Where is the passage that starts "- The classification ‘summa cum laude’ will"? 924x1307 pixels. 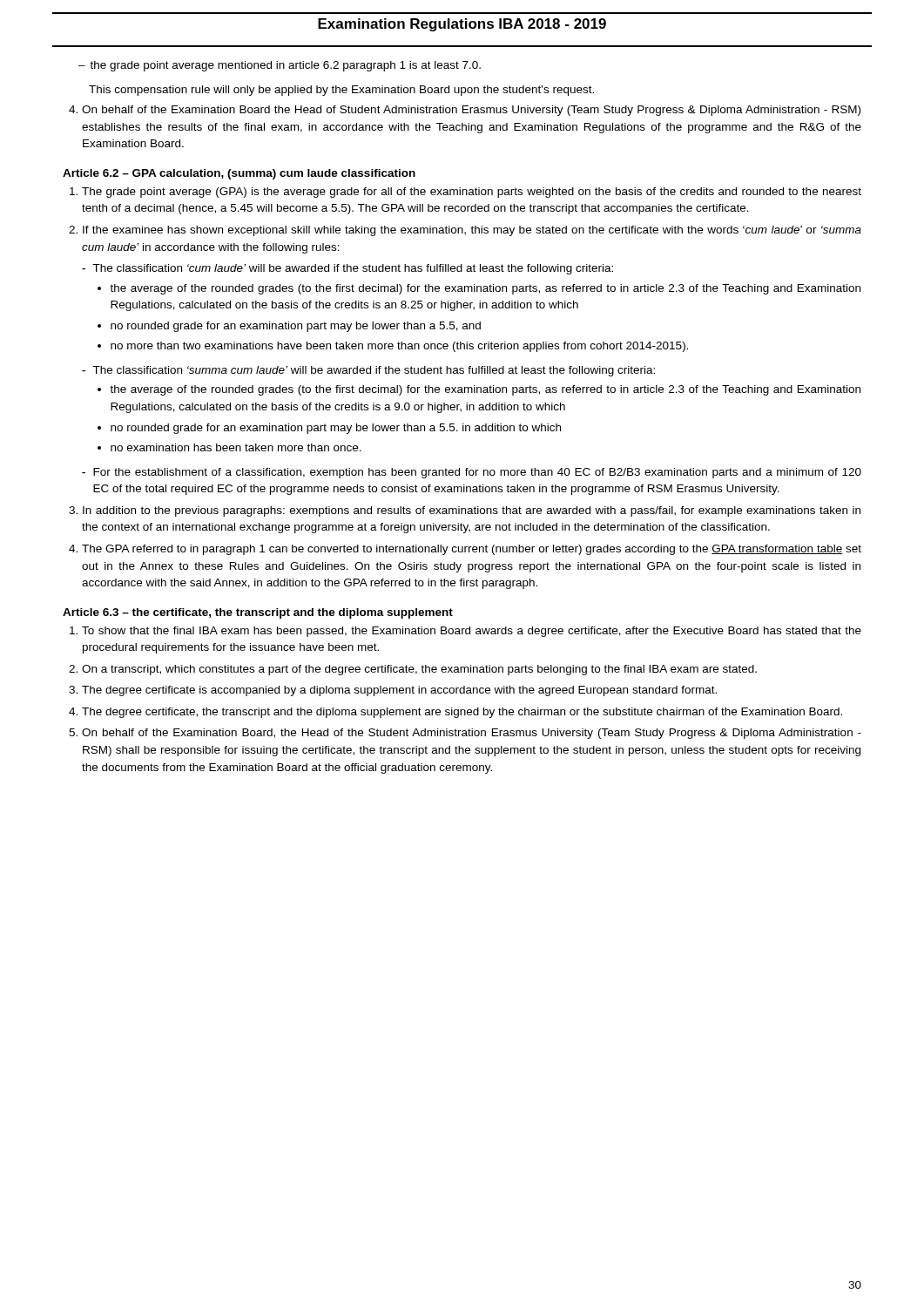pos(472,411)
